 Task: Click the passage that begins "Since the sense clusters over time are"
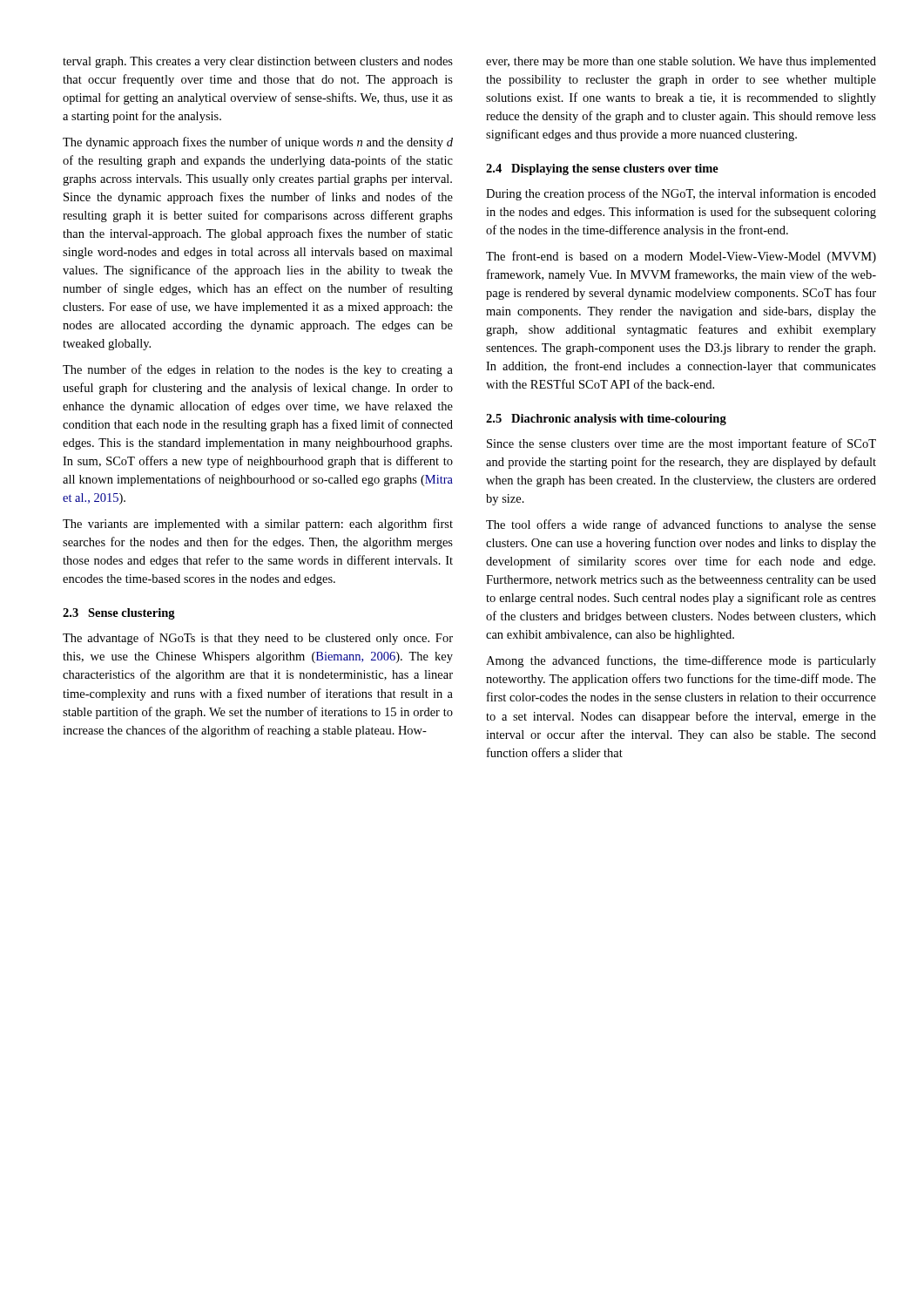[681, 471]
